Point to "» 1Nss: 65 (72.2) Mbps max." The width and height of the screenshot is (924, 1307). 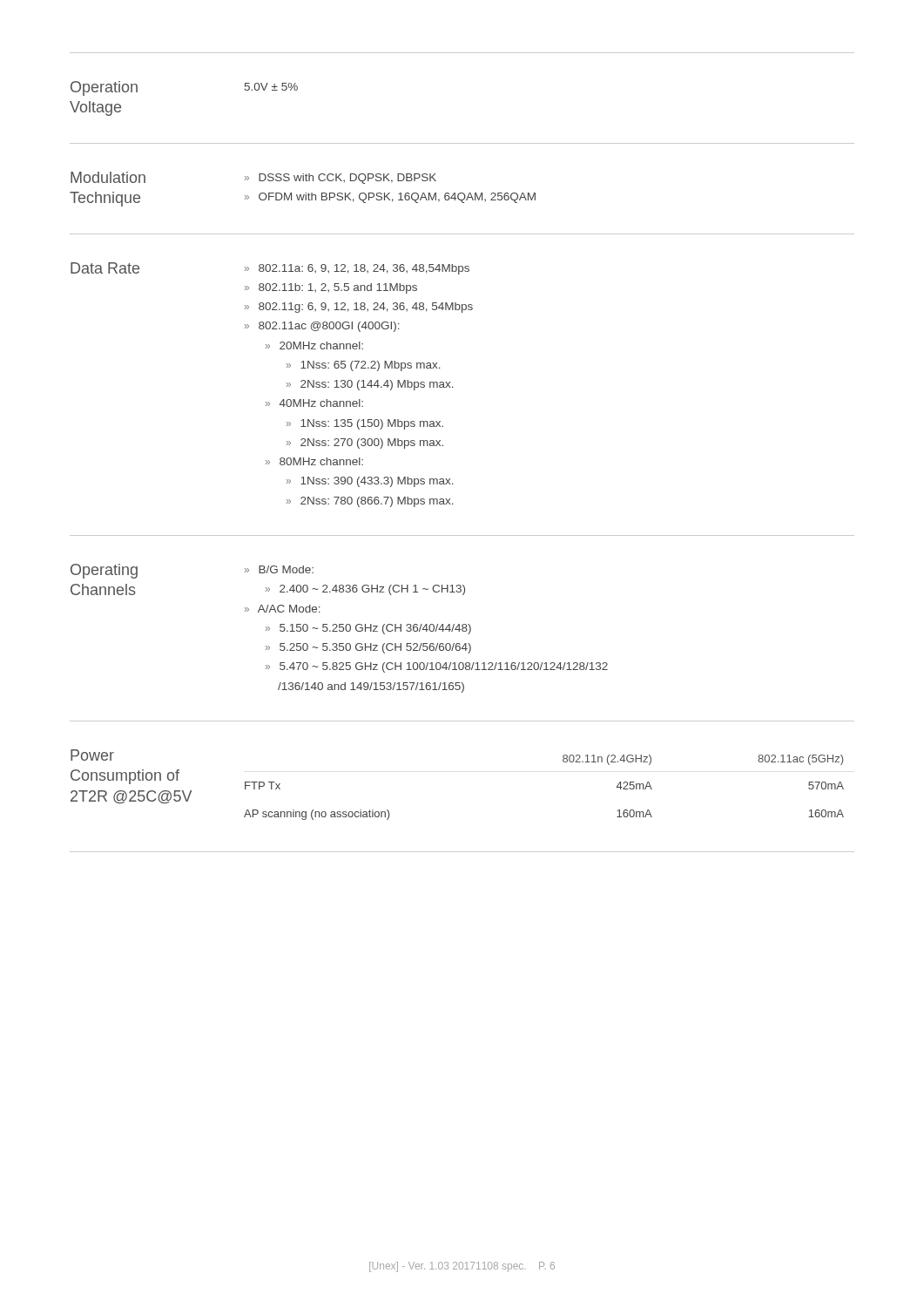[x=363, y=365]
